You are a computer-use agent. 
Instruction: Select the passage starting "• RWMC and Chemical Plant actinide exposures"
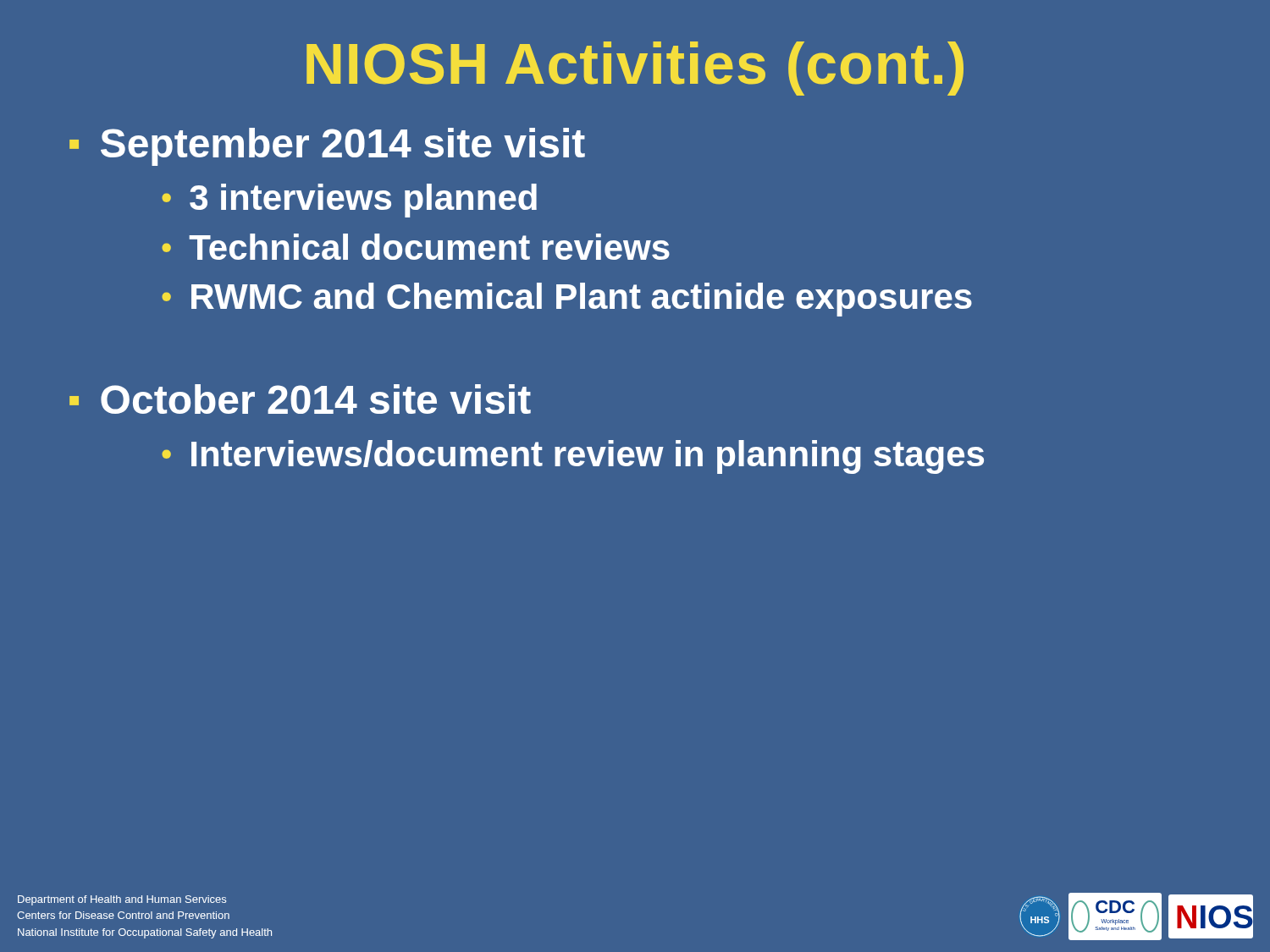coord(567,298)
